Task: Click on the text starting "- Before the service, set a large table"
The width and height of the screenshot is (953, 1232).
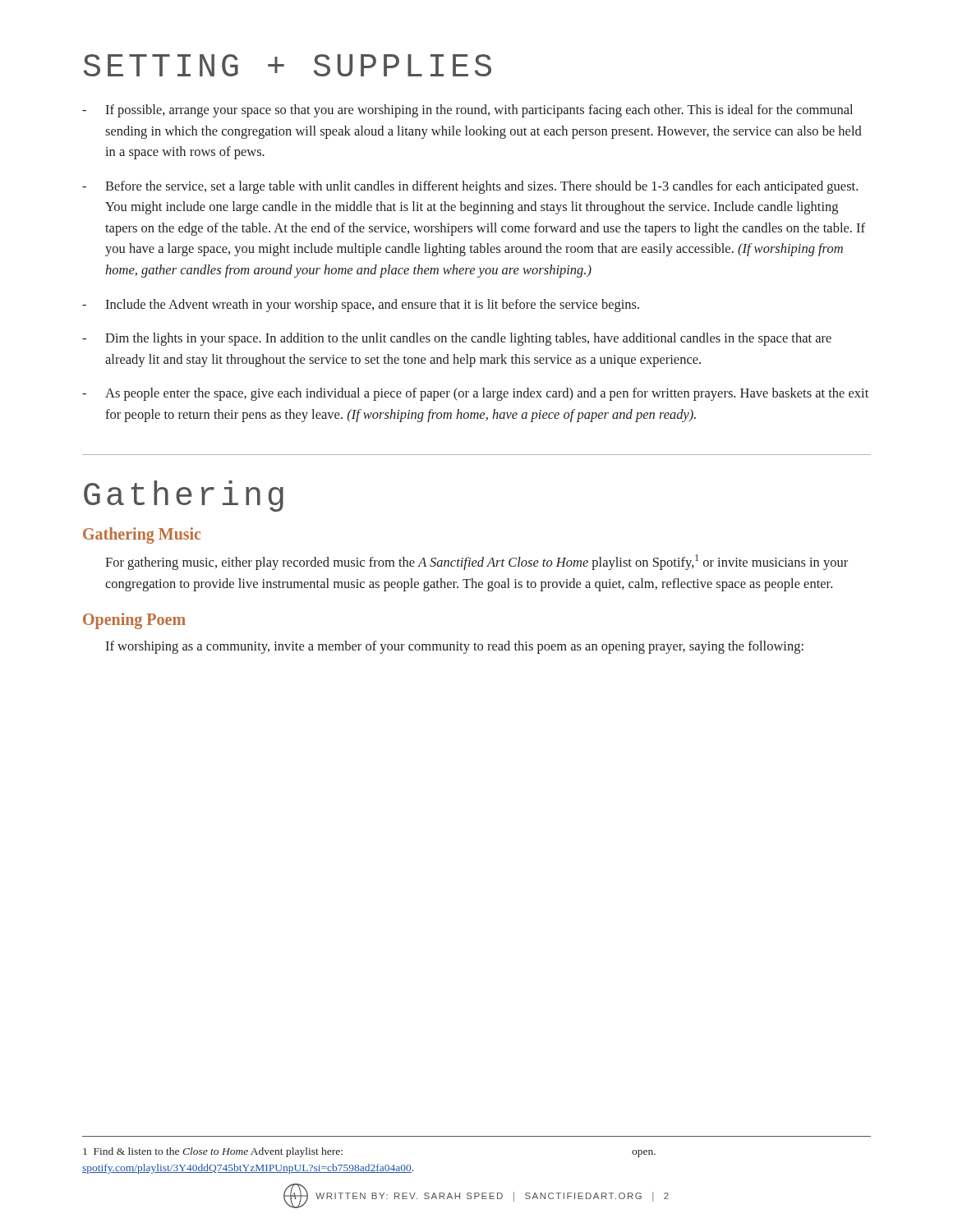Action: [x=476, y=228]
